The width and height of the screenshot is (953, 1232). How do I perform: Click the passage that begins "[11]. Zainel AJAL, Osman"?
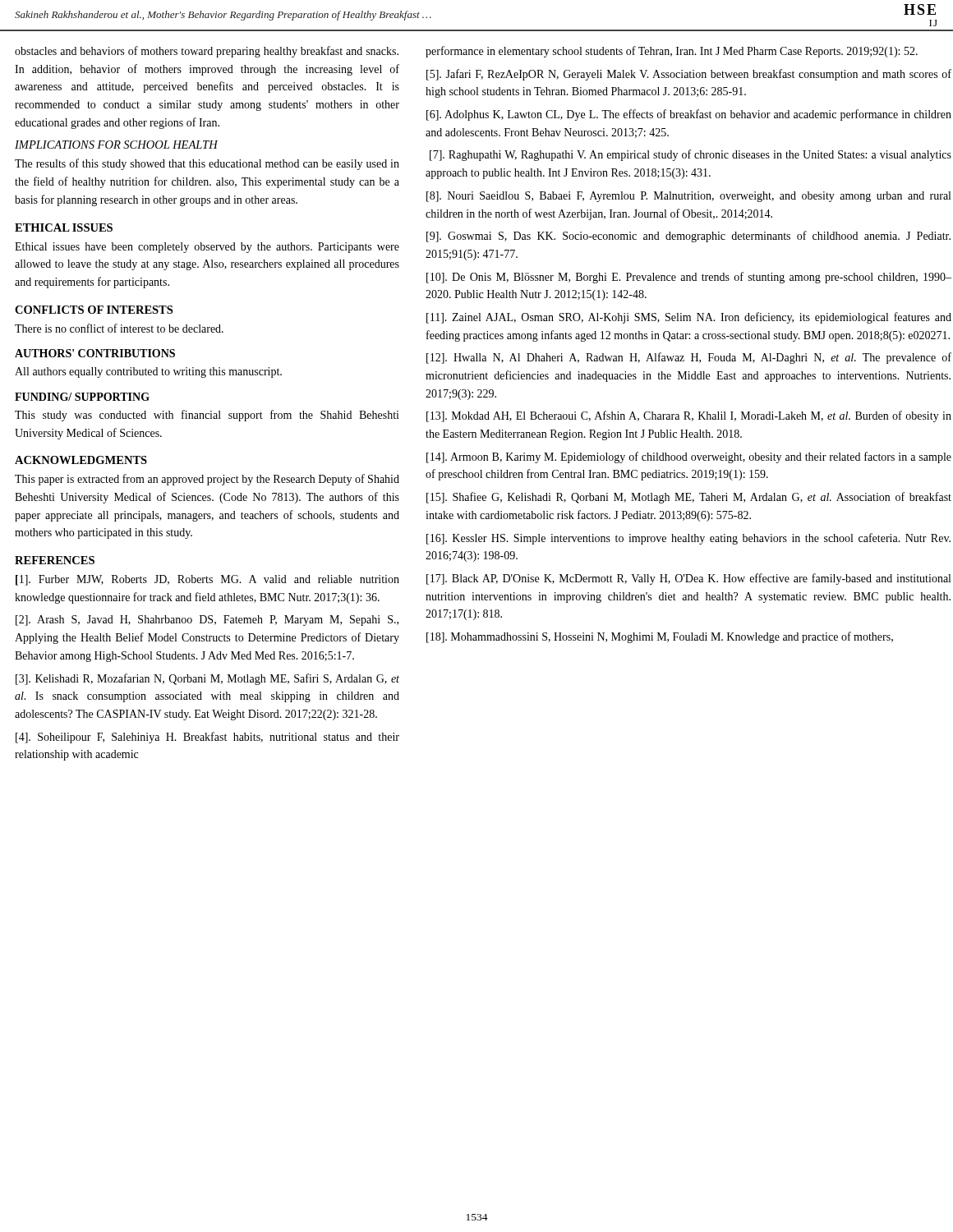(x=688, y=327)
